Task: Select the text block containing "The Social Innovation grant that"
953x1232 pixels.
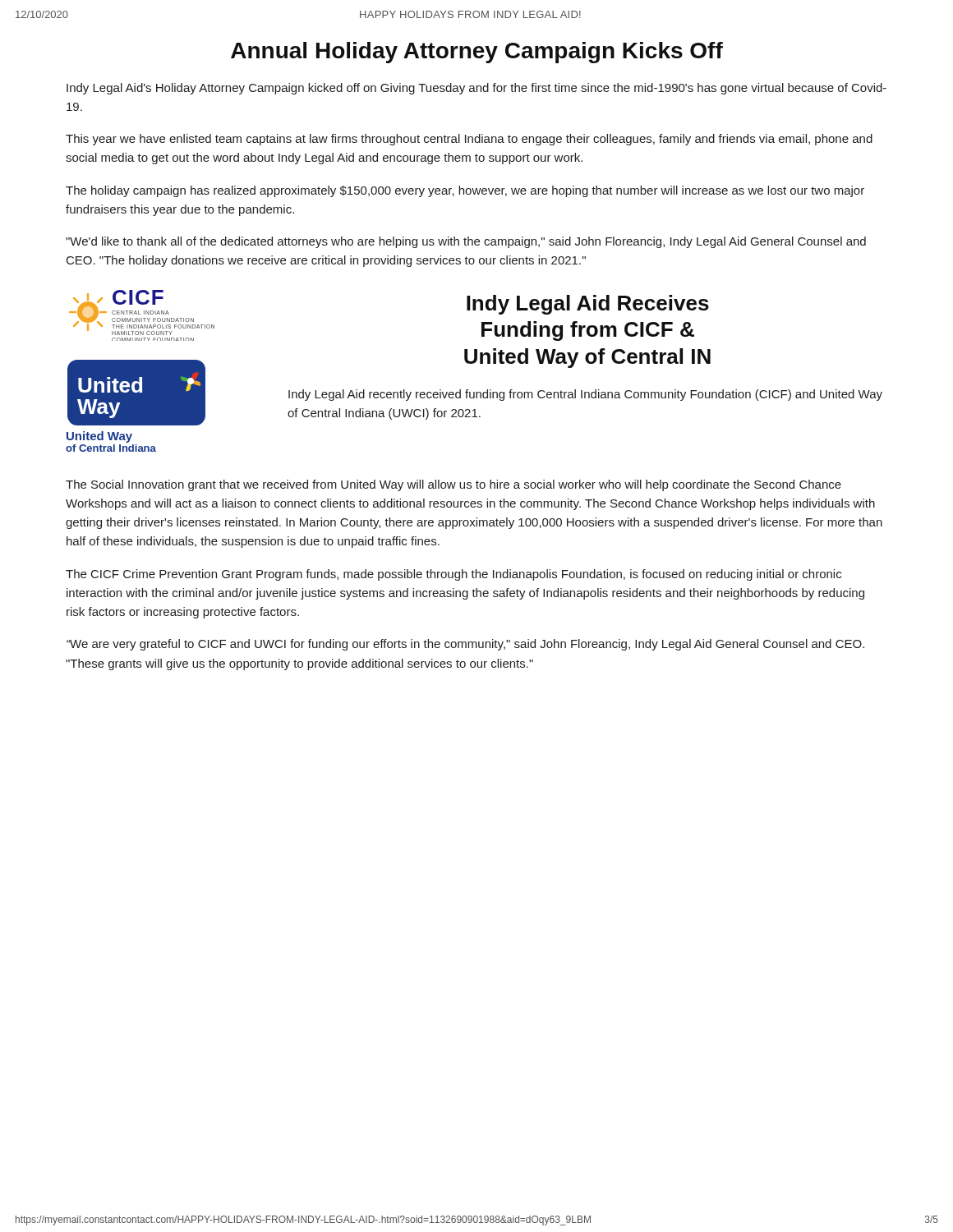Action: coord(474,513)
